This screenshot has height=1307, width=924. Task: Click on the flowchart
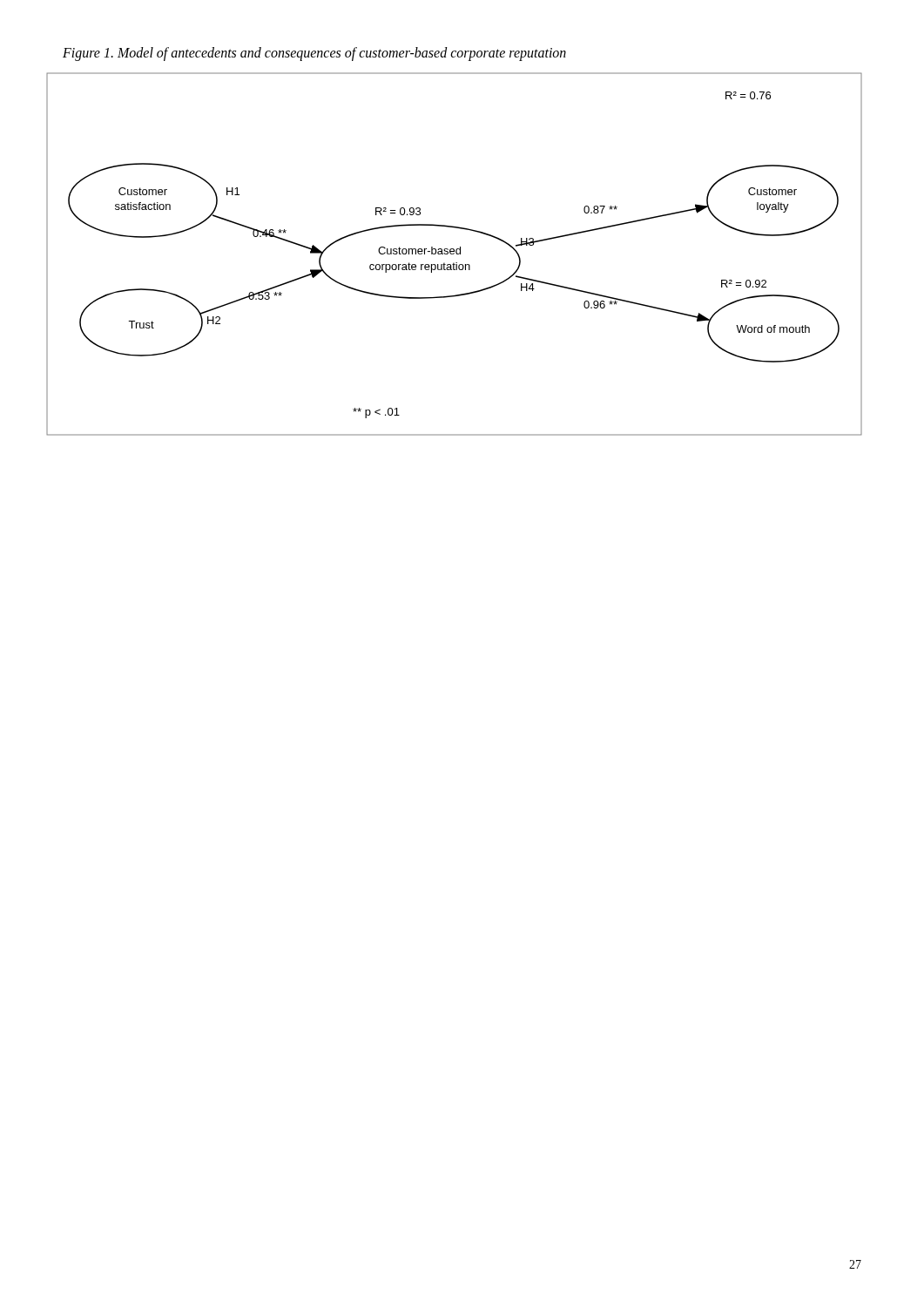[455, 254]
